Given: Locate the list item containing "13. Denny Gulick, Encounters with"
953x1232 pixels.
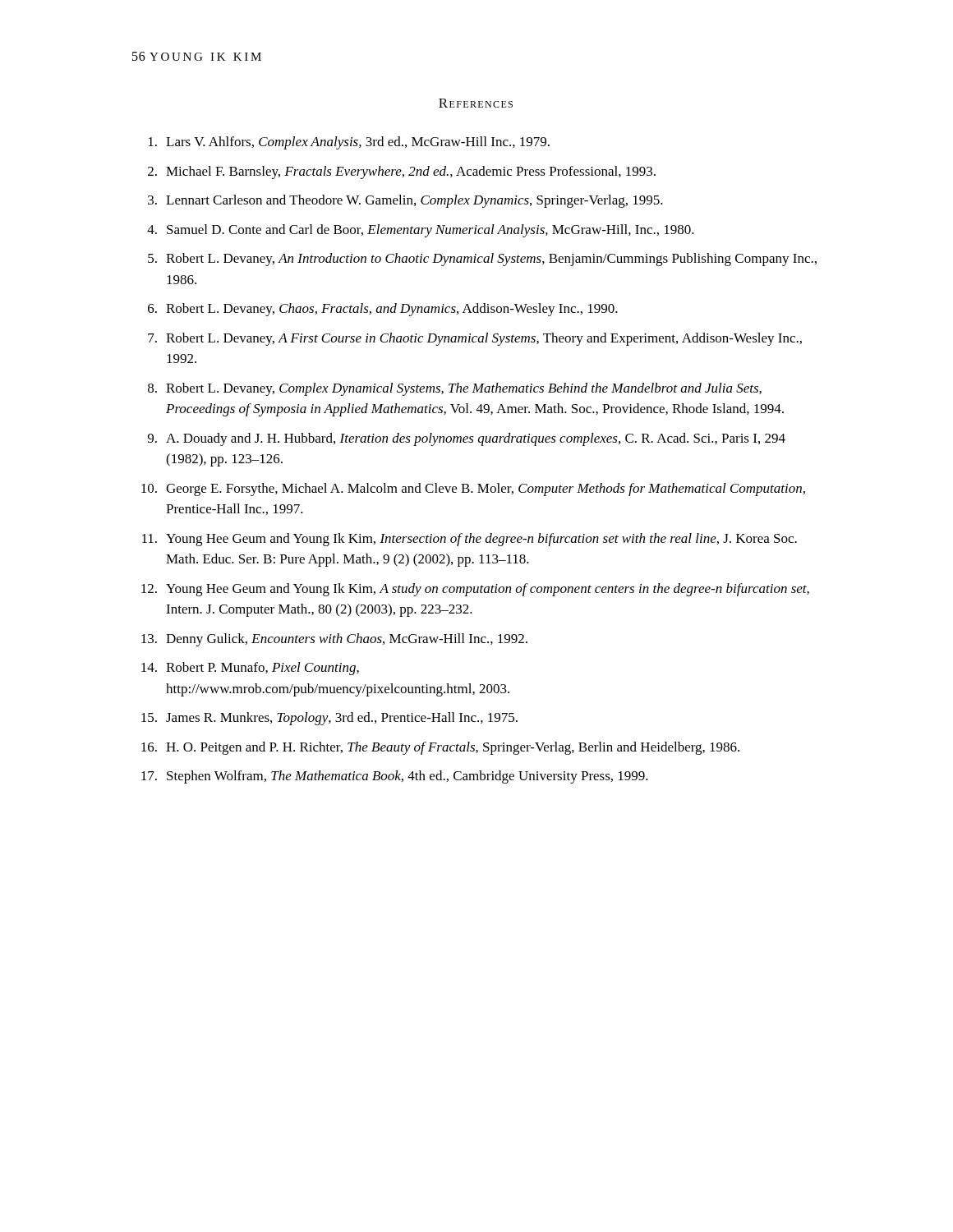Looking at the screenshot, I should [476, 638].
